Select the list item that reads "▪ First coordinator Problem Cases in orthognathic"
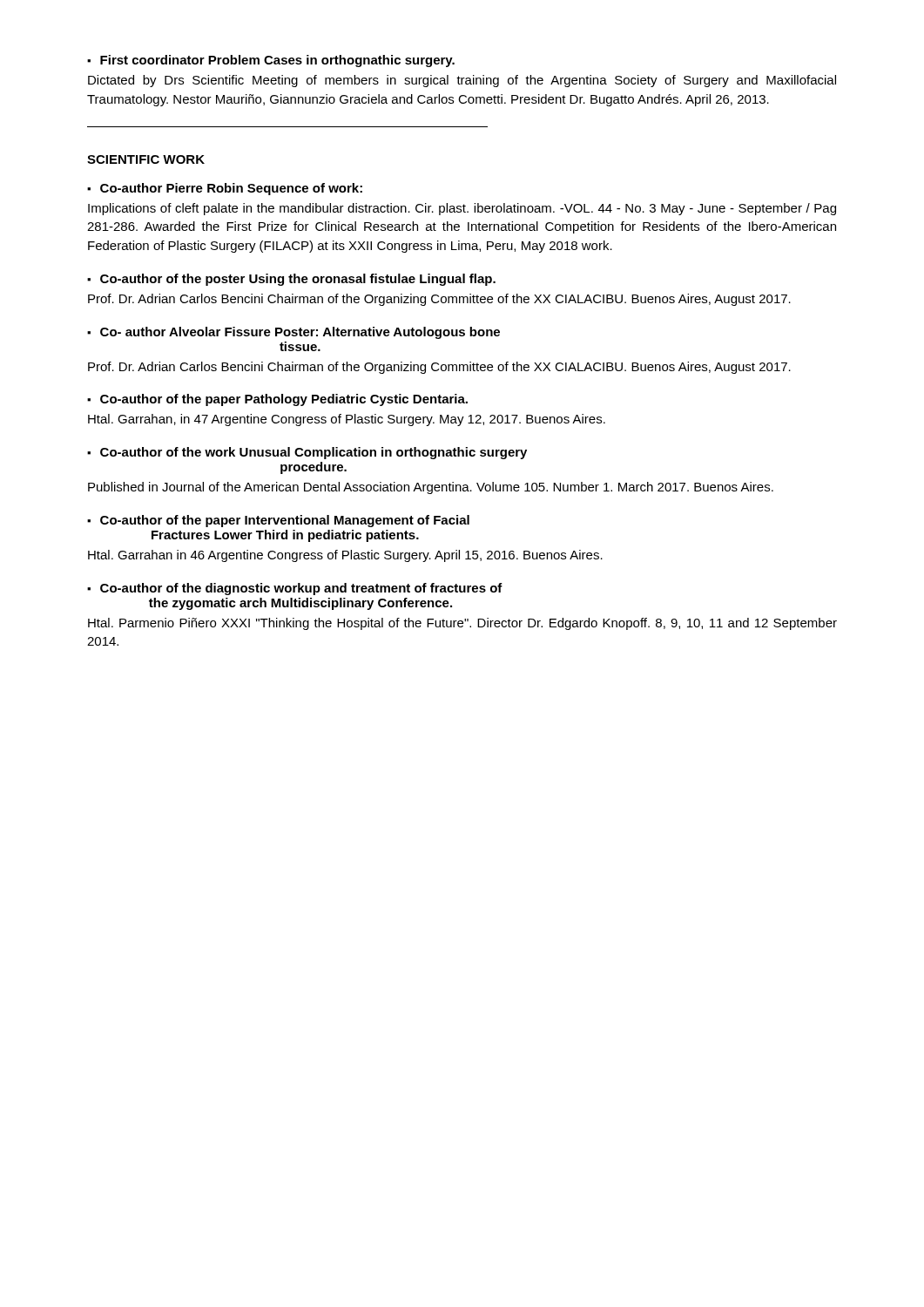This screenshot has height=1307, width=924. click(271, 60)
